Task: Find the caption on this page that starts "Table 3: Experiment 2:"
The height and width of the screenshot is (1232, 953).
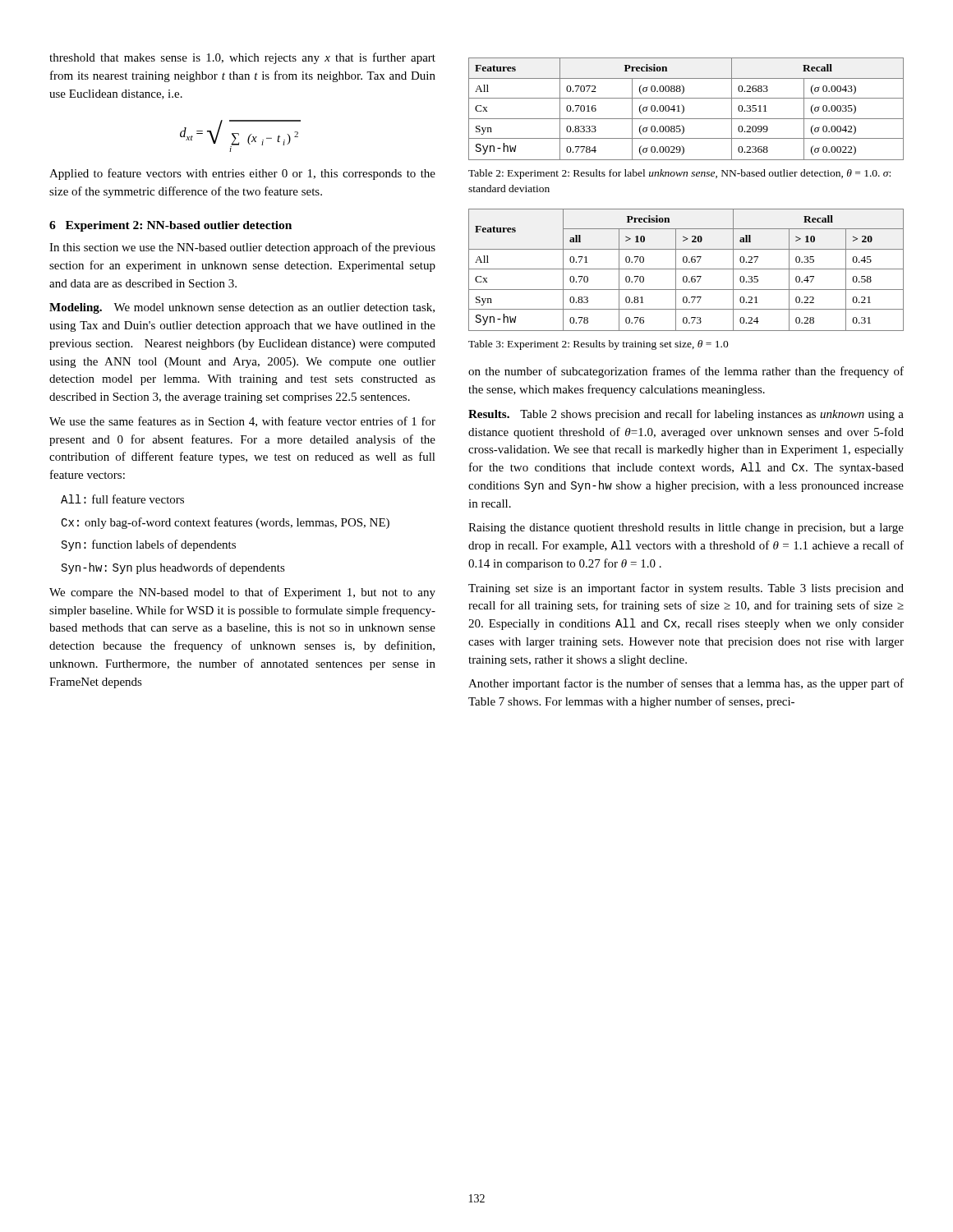Action: tap(598, 344)
